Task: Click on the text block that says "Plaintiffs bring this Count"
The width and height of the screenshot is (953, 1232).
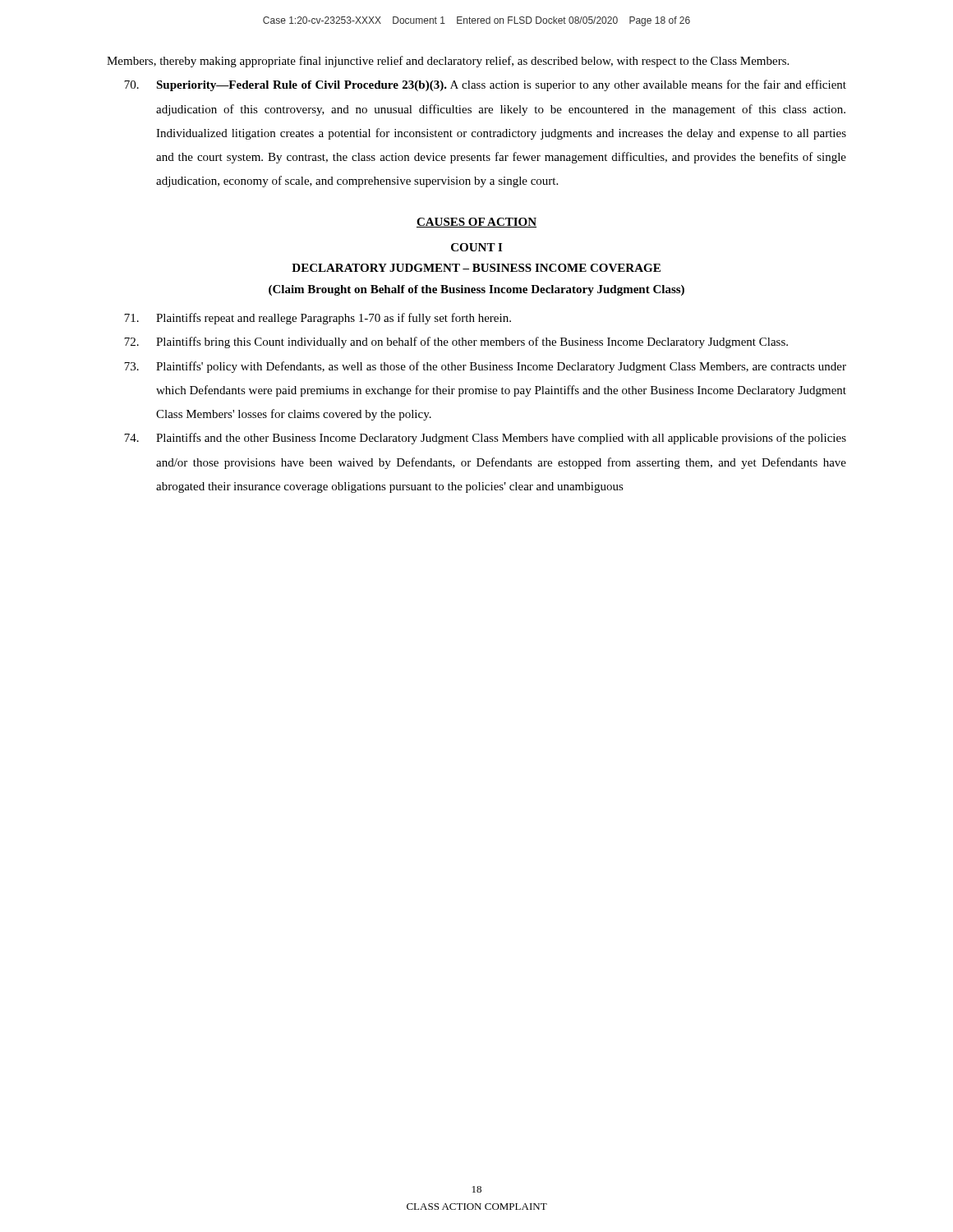Action: 476,342
